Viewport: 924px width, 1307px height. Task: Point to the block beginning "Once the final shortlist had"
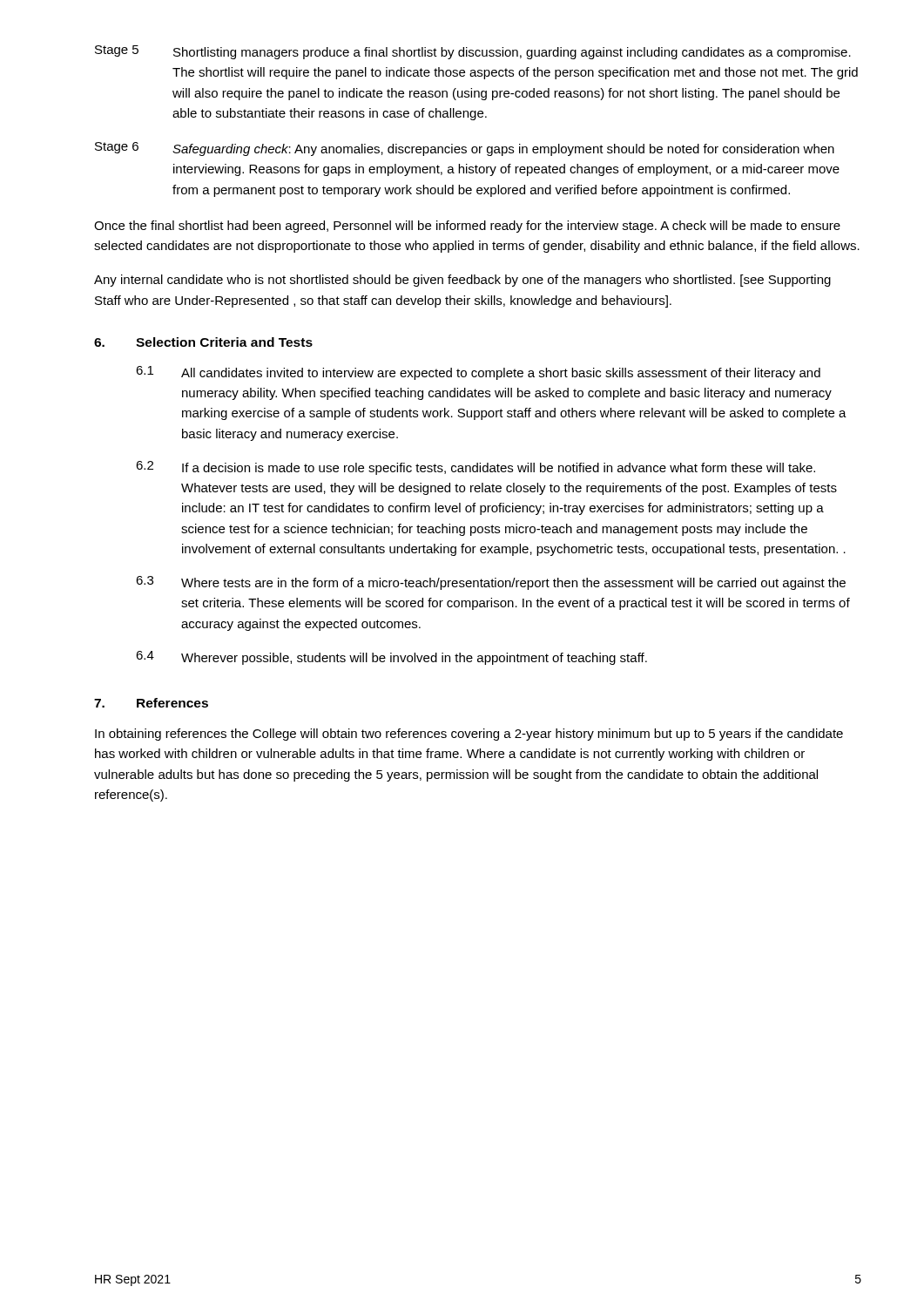(477, 235)
